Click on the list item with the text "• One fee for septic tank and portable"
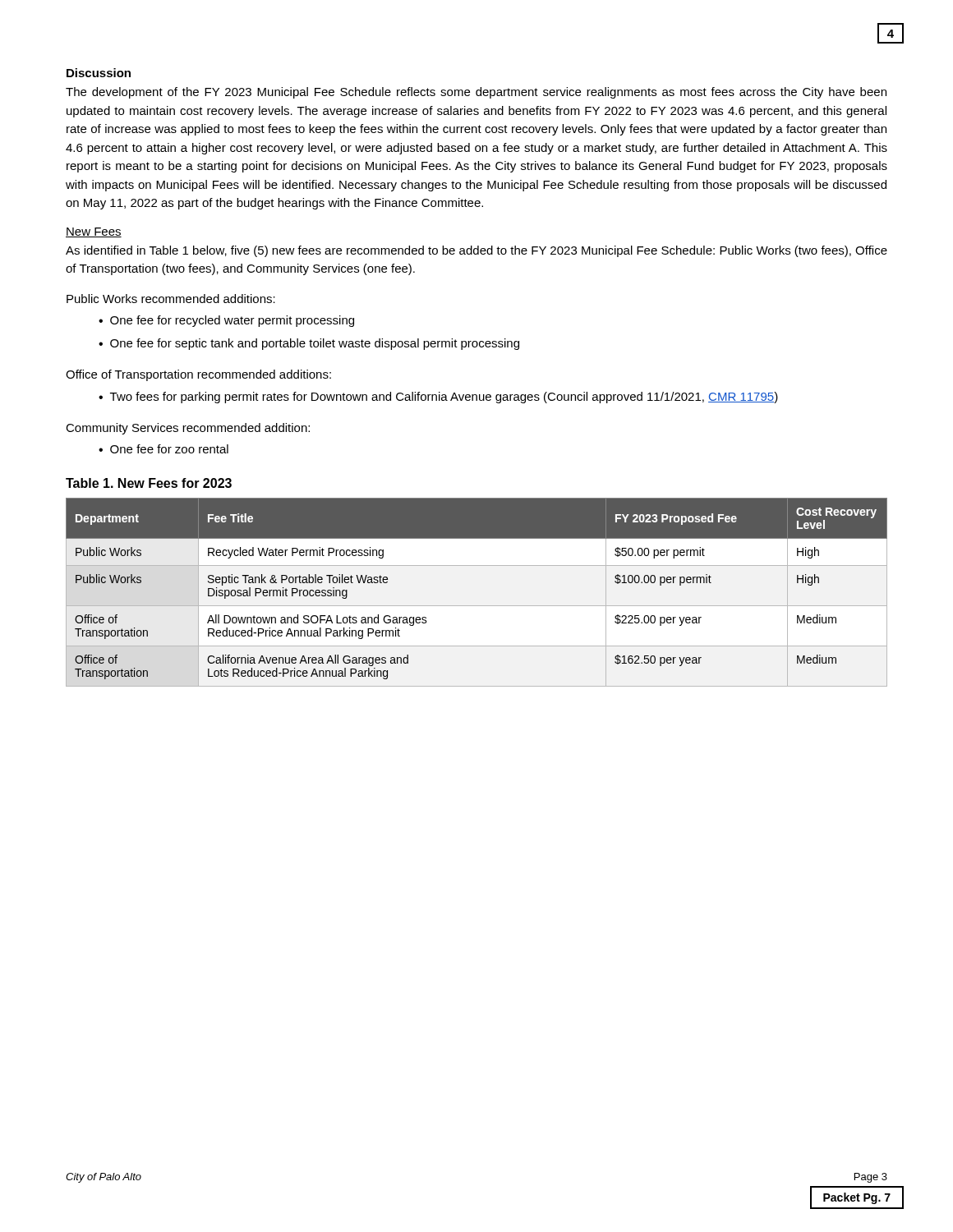The height and width of the screenshot is (1232, 953). (x=309, y=344)
